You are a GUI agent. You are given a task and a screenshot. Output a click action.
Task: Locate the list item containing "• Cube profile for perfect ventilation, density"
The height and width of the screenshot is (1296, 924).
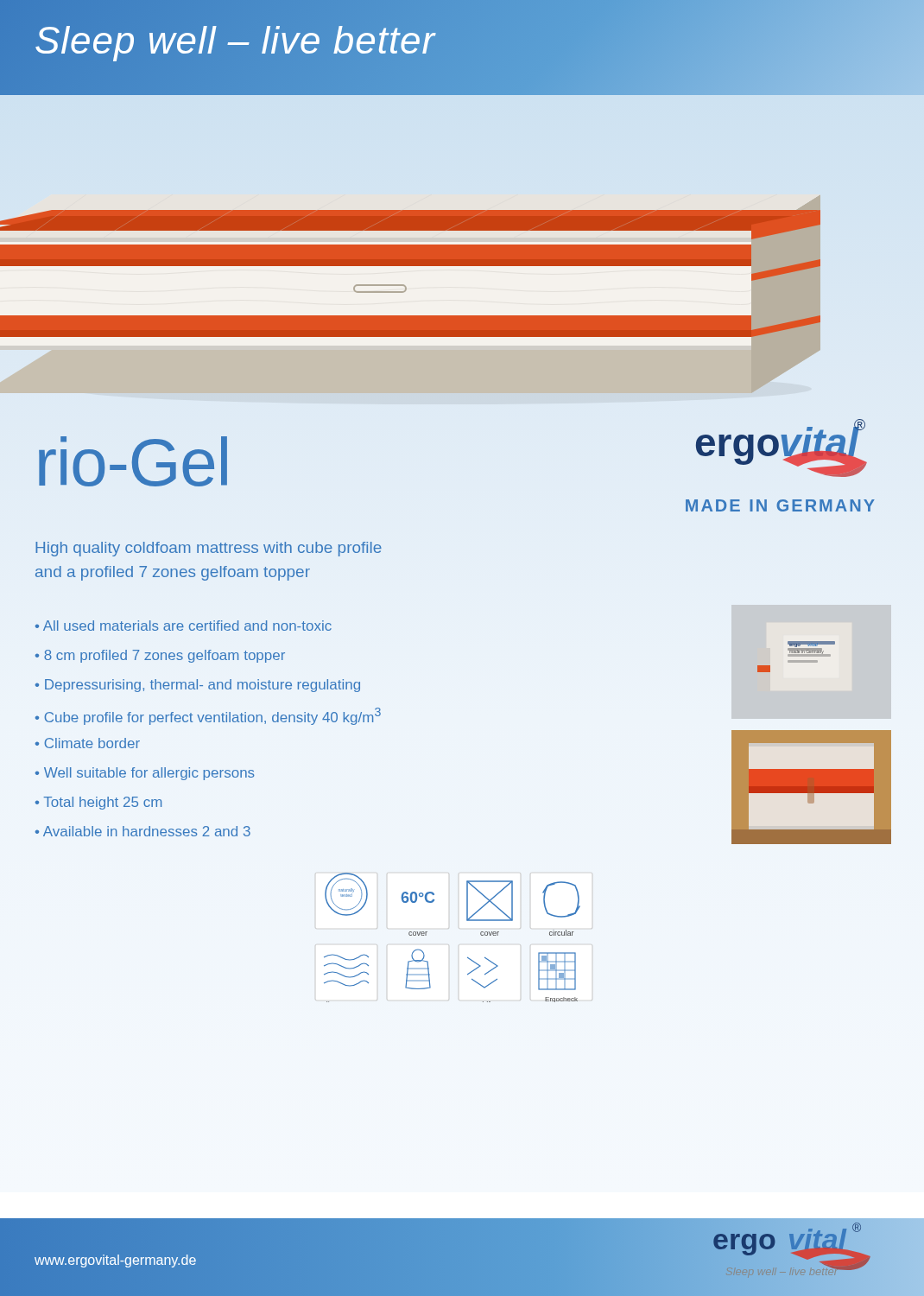point(208,715)
